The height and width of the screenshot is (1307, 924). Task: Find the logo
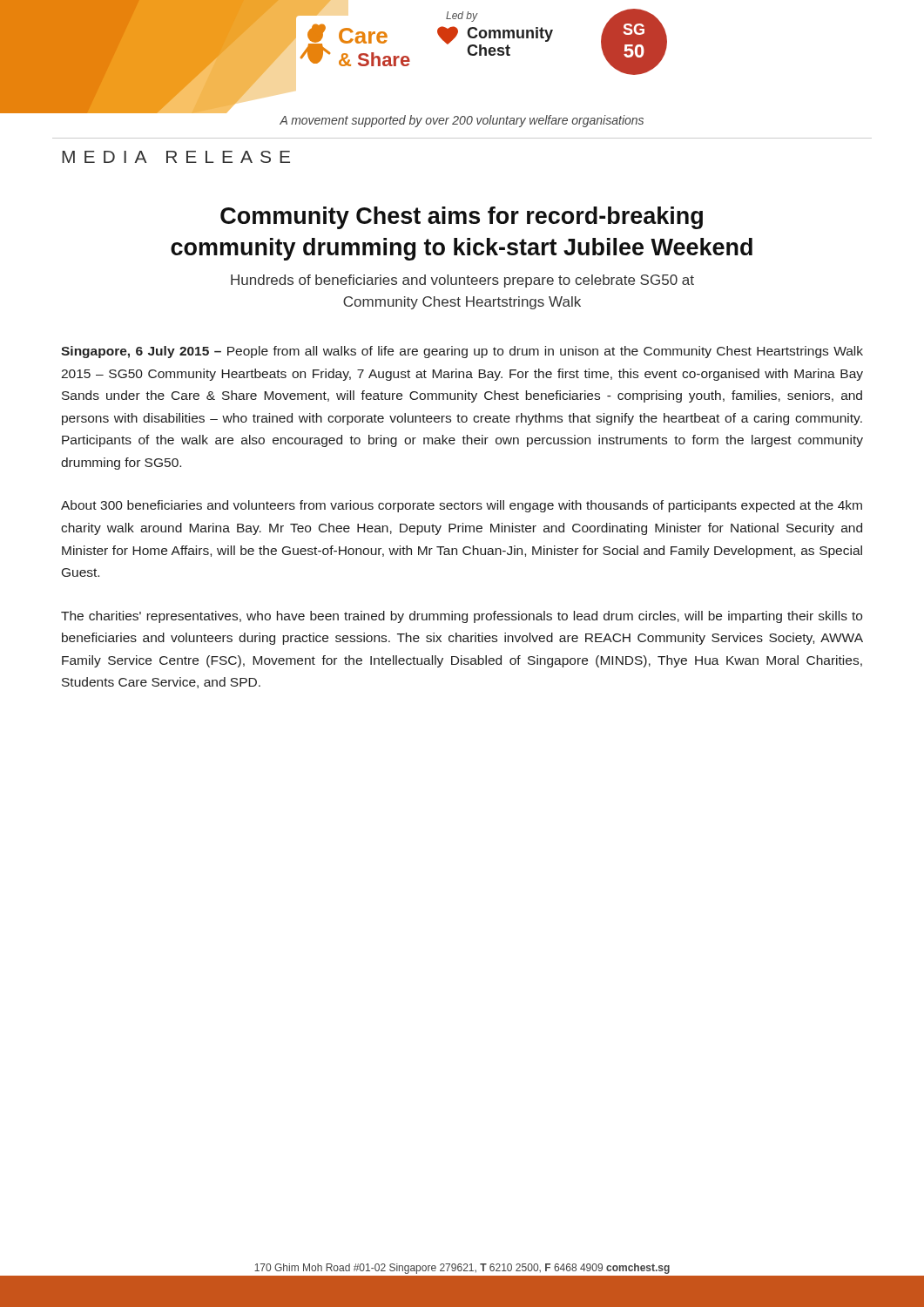[462, 57]
